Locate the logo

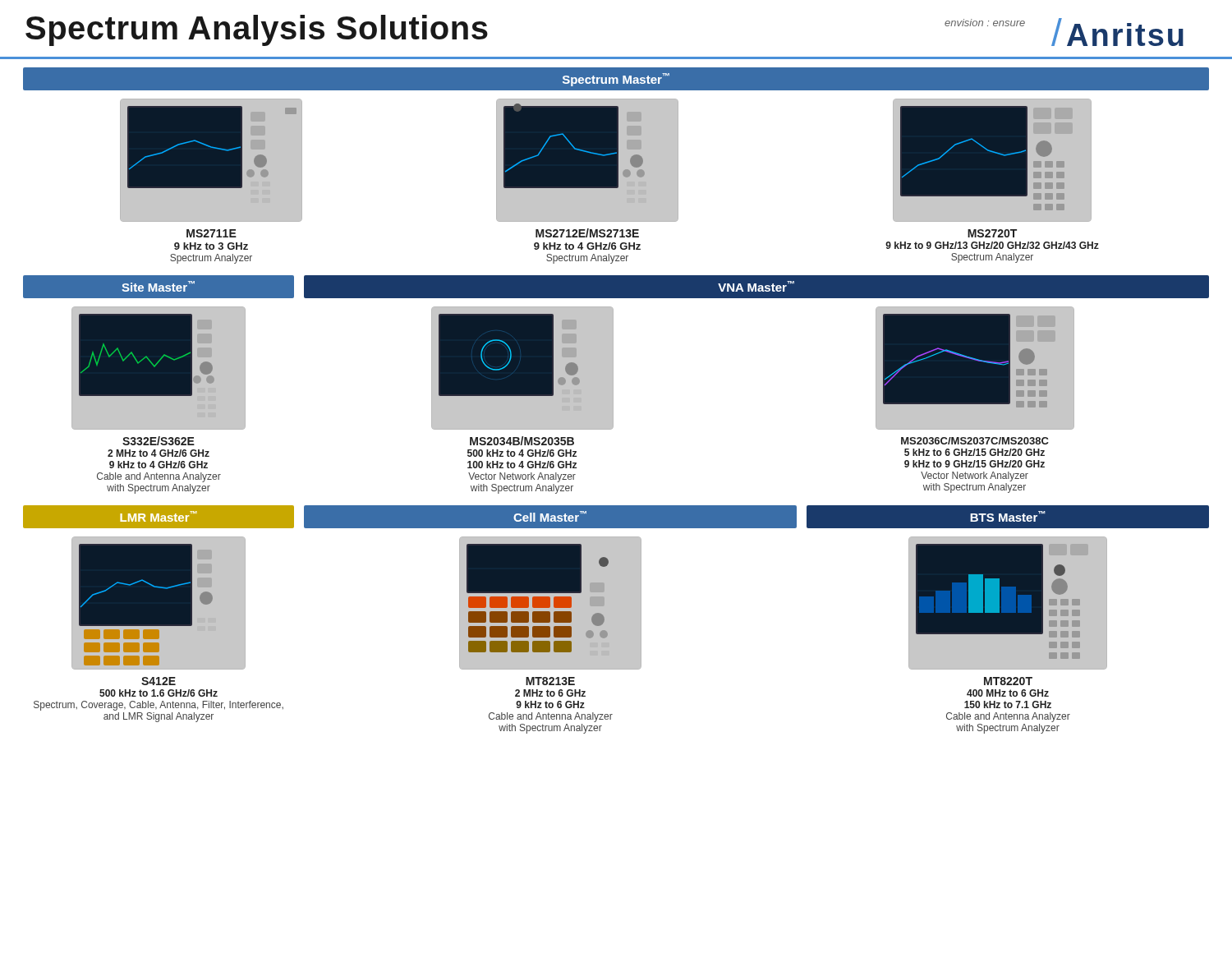pyautogui.click(x=1076, y=28)
